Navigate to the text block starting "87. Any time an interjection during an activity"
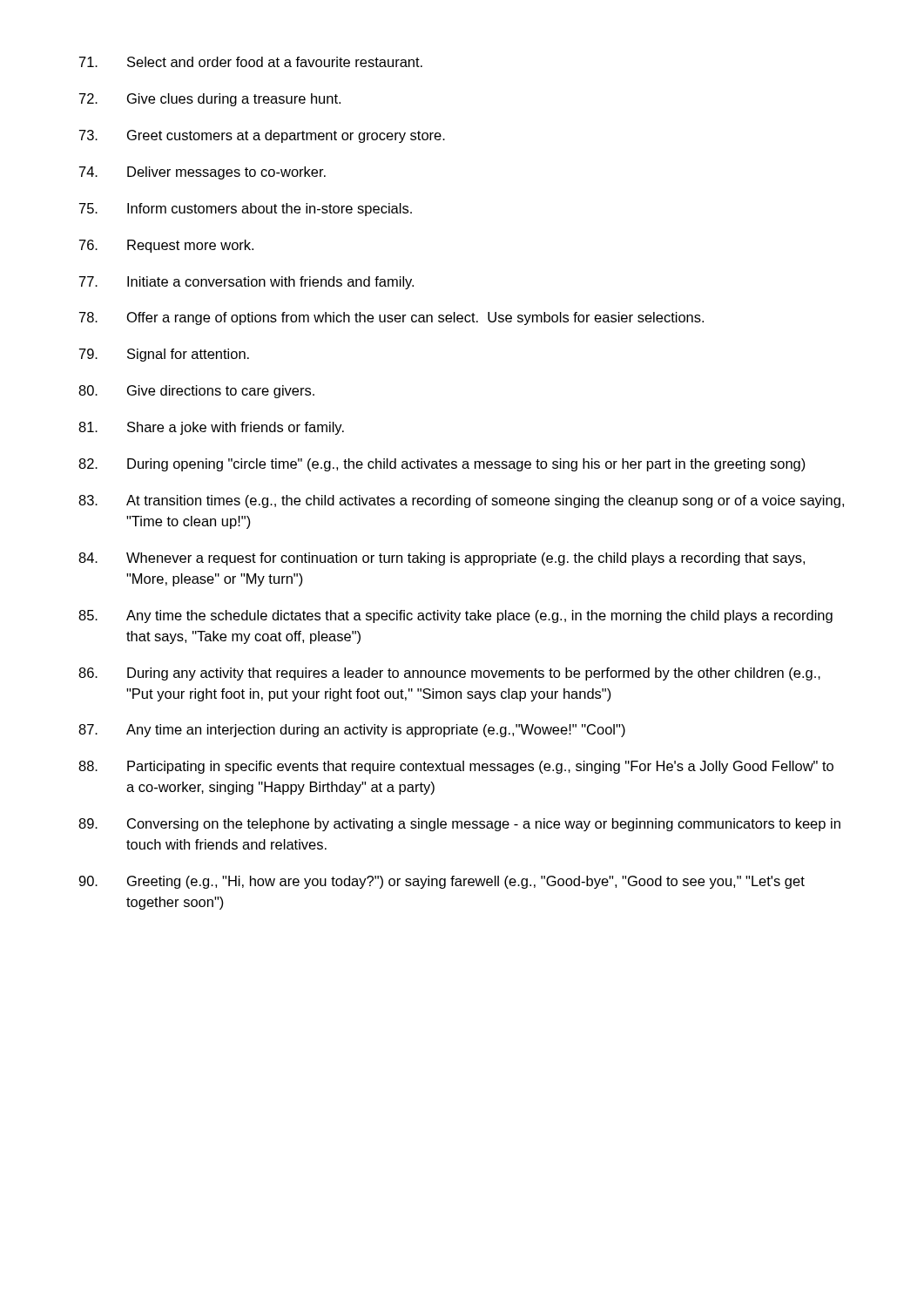The image size is (924, 1307). (x=462, y=731)
